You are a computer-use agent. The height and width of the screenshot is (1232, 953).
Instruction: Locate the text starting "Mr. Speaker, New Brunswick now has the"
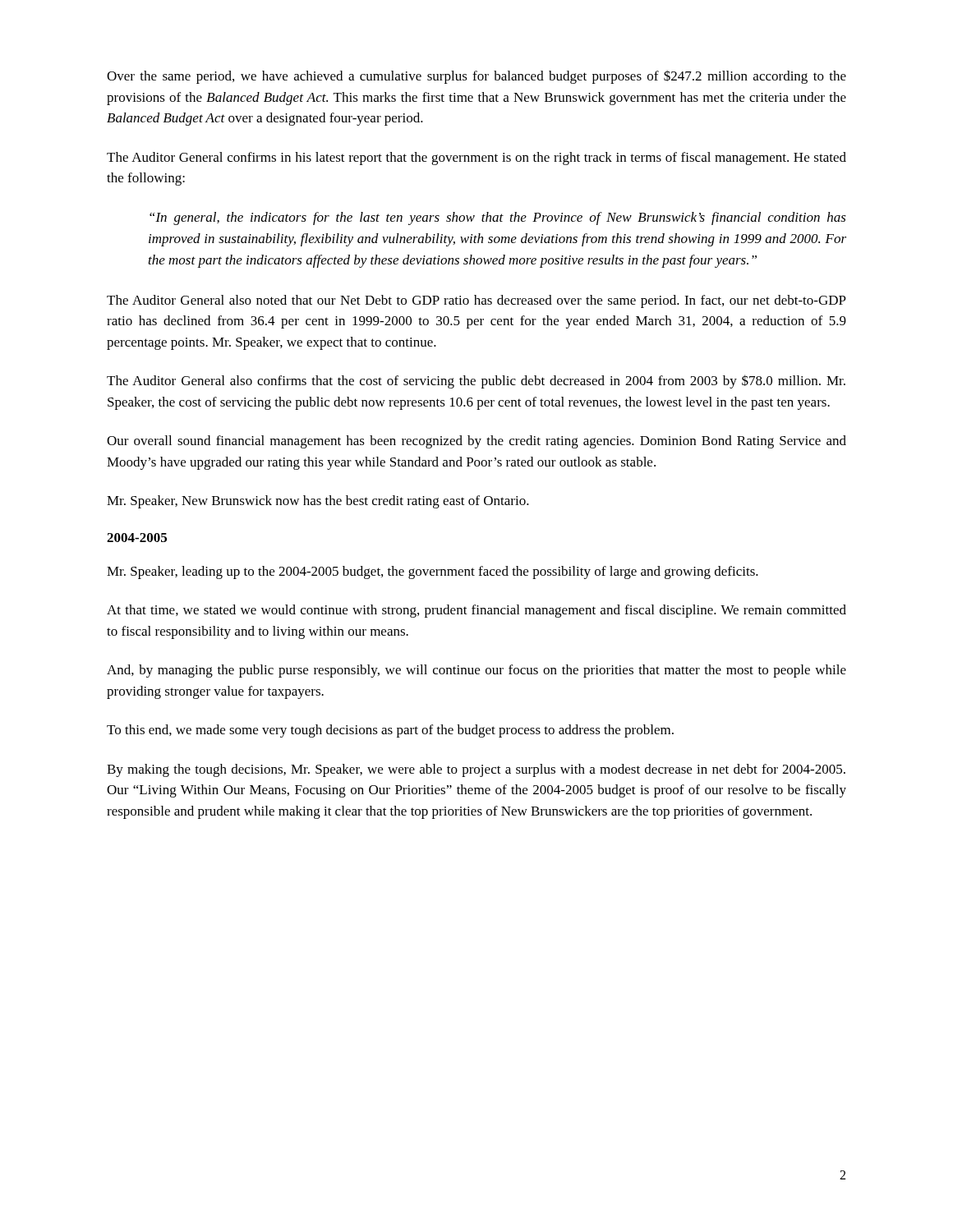318,501
